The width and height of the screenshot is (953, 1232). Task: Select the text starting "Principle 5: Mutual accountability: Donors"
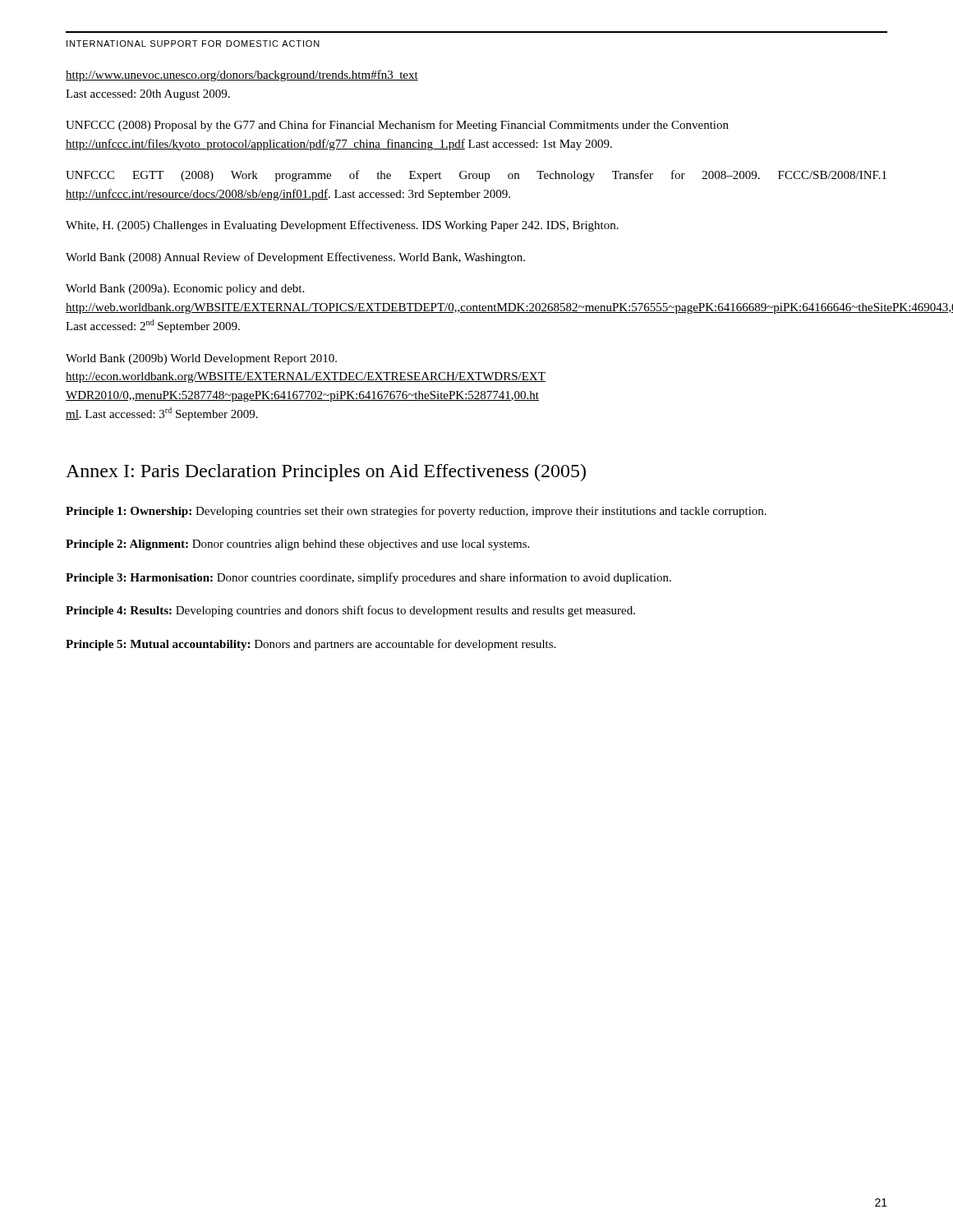[x=311, y=644]
